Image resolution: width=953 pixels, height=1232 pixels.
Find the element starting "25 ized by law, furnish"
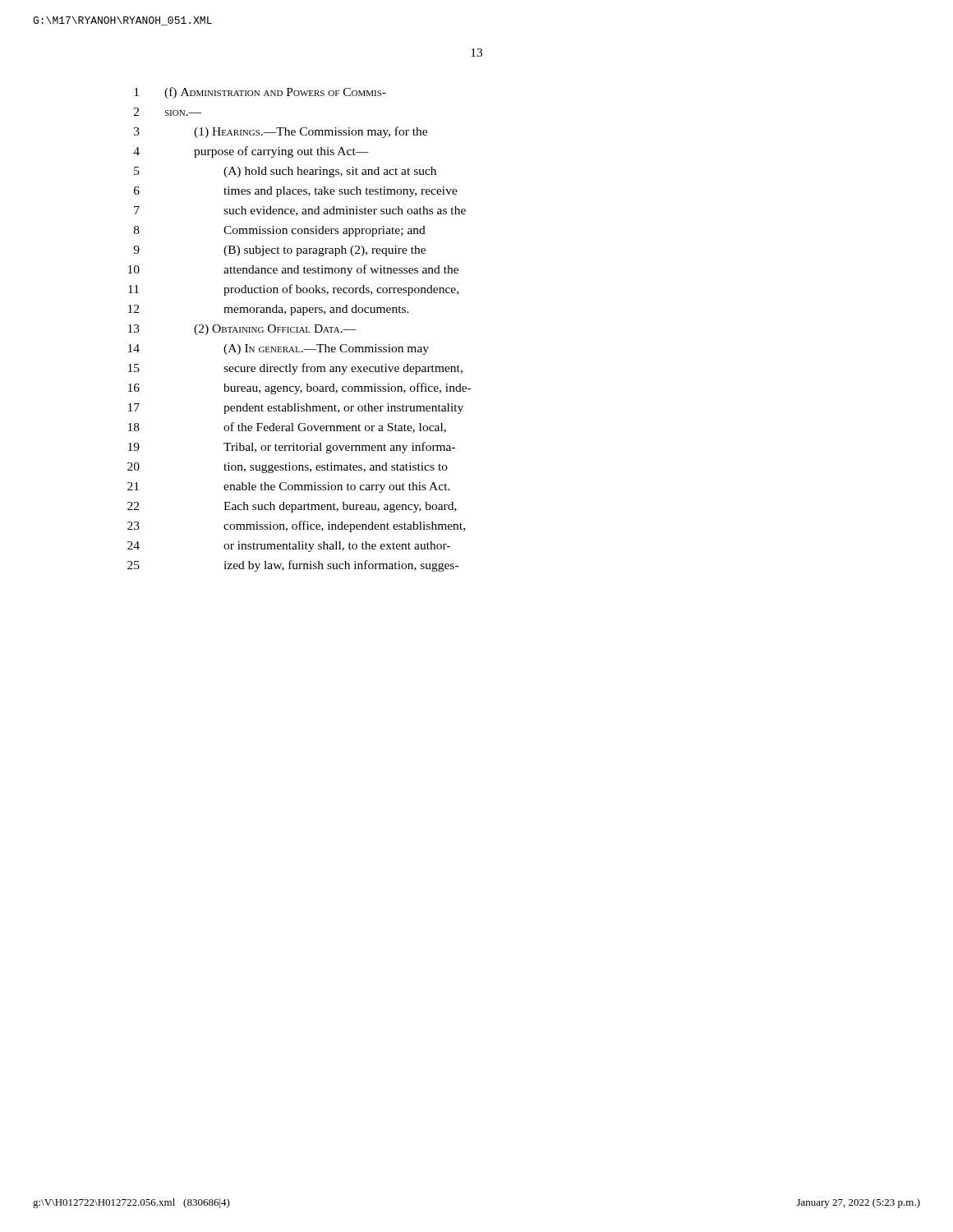293,566
